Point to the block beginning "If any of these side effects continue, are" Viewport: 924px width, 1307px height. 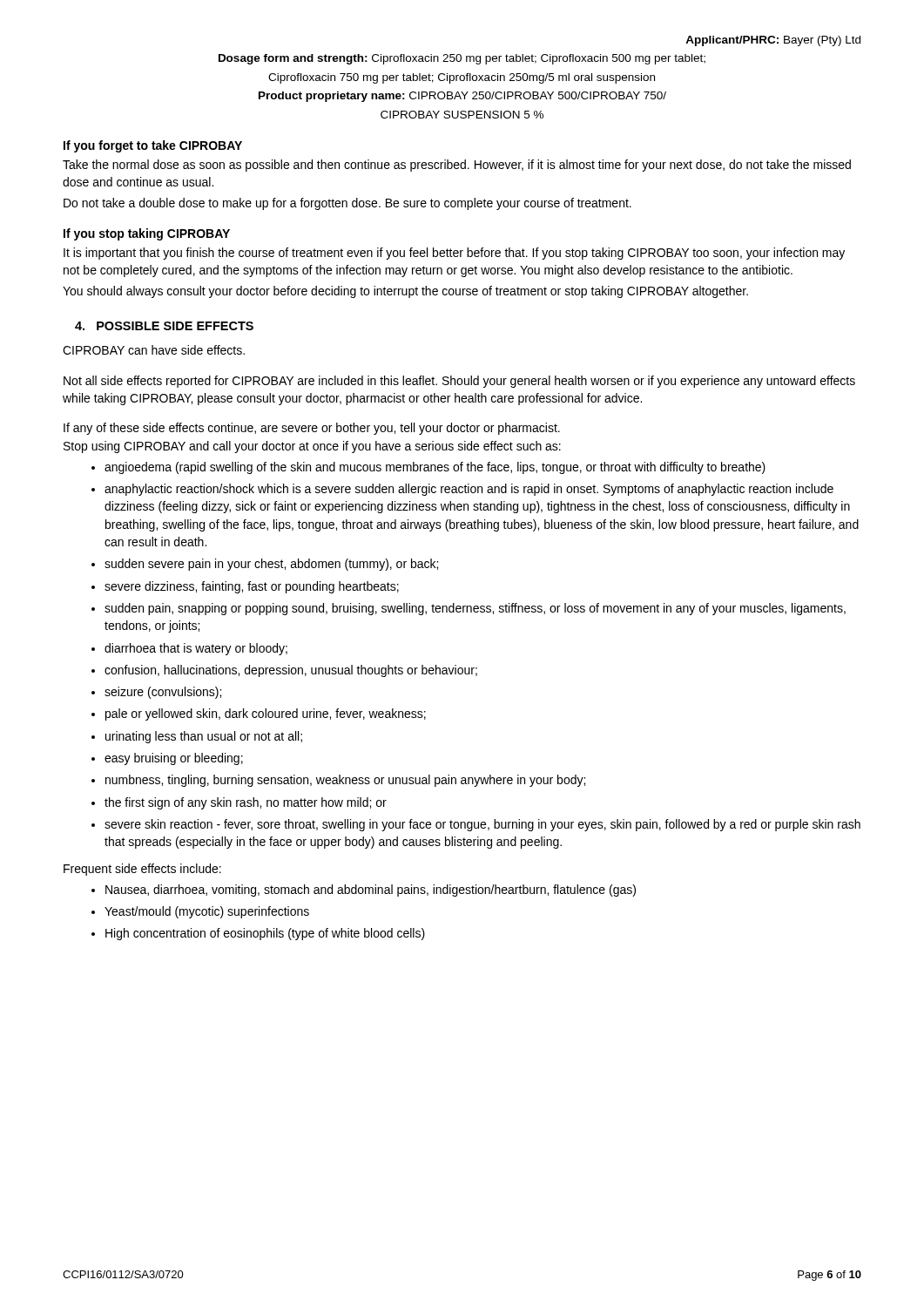point(312,437)
